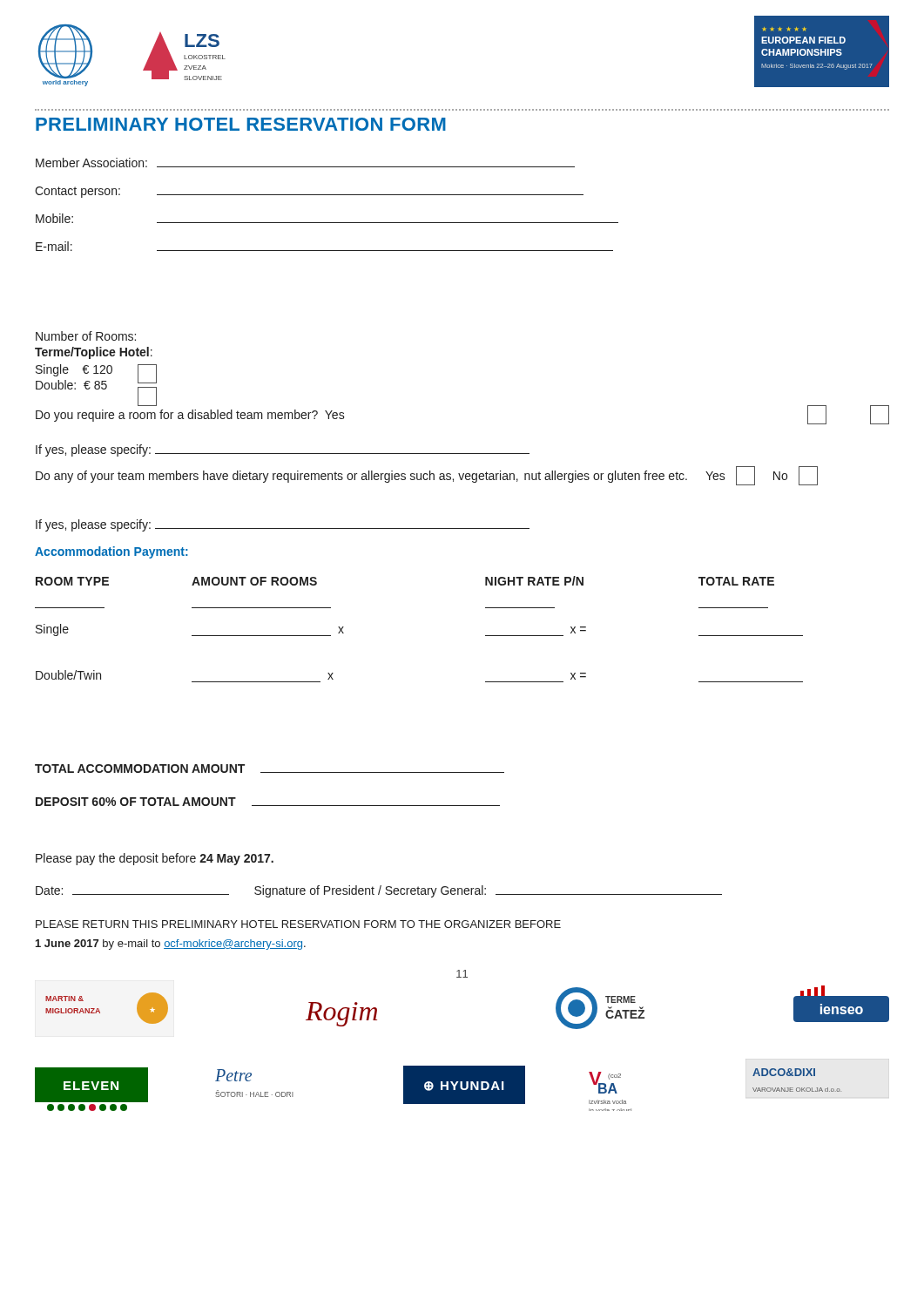This screenshot has height=1307, width=924.
Task: Find the passage starting "Do any of your"
Action: [x=462, y=476]
